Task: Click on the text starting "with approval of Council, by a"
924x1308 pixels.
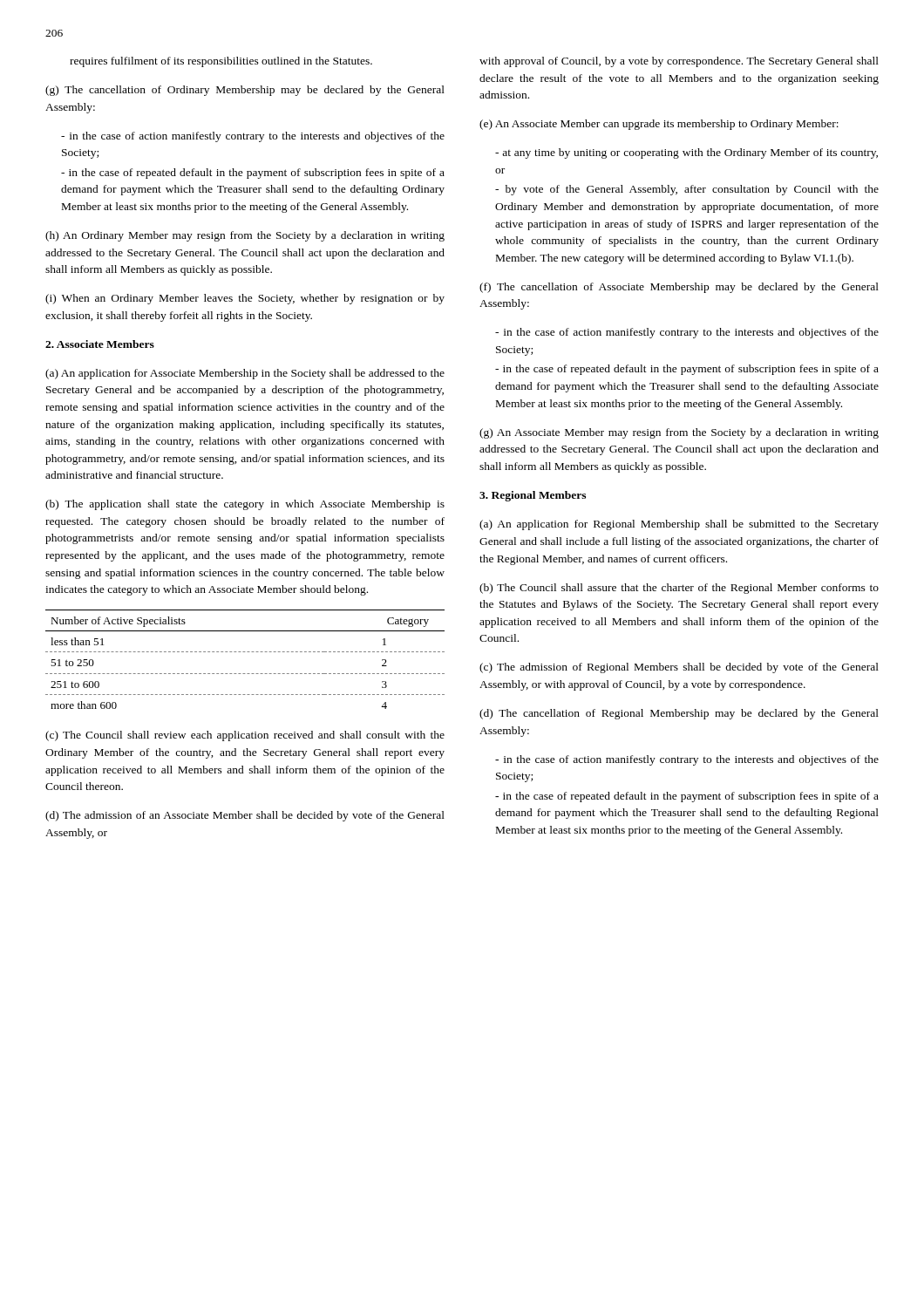Action: tap(679, 78)
